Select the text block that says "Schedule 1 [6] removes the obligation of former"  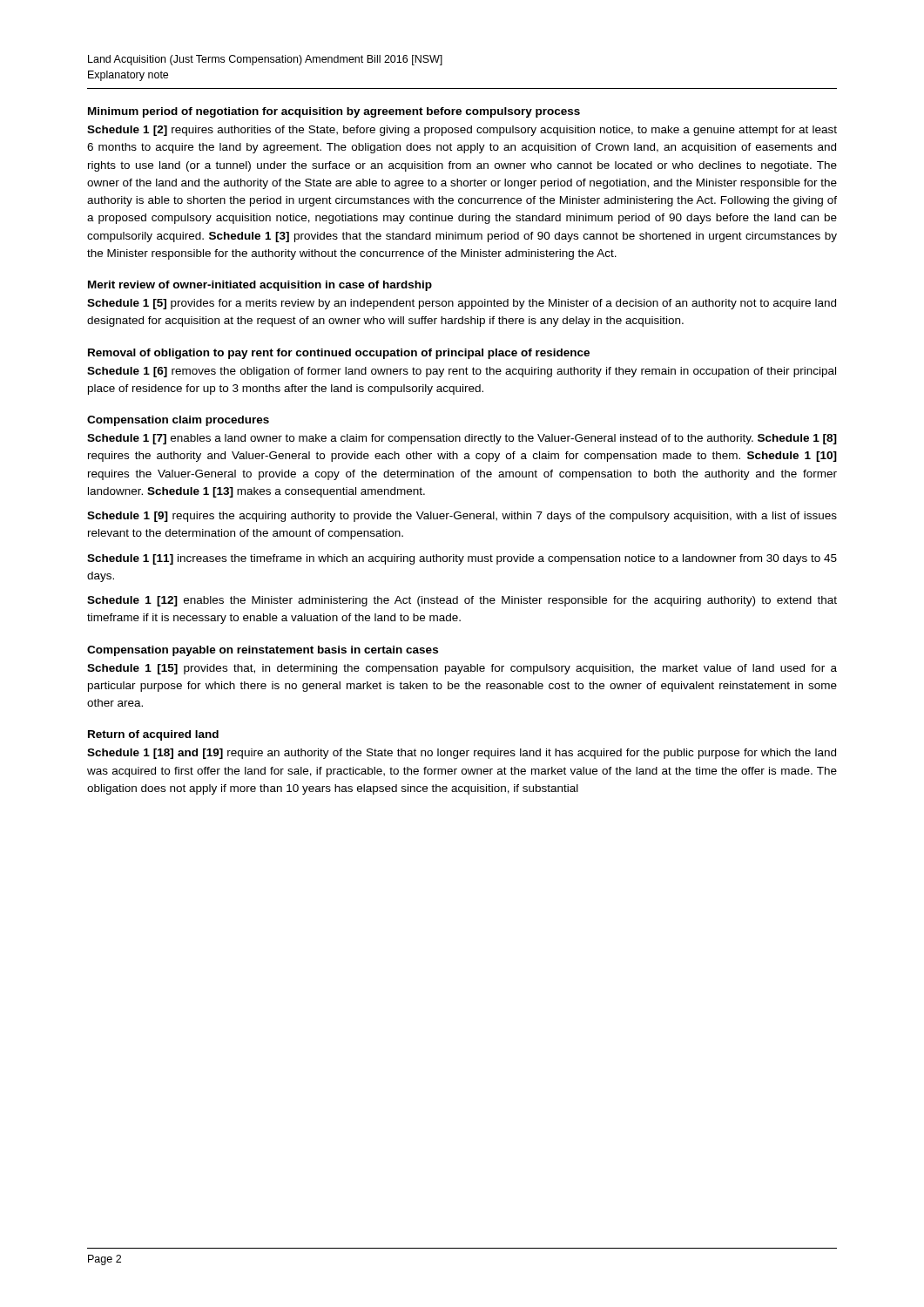462,379
